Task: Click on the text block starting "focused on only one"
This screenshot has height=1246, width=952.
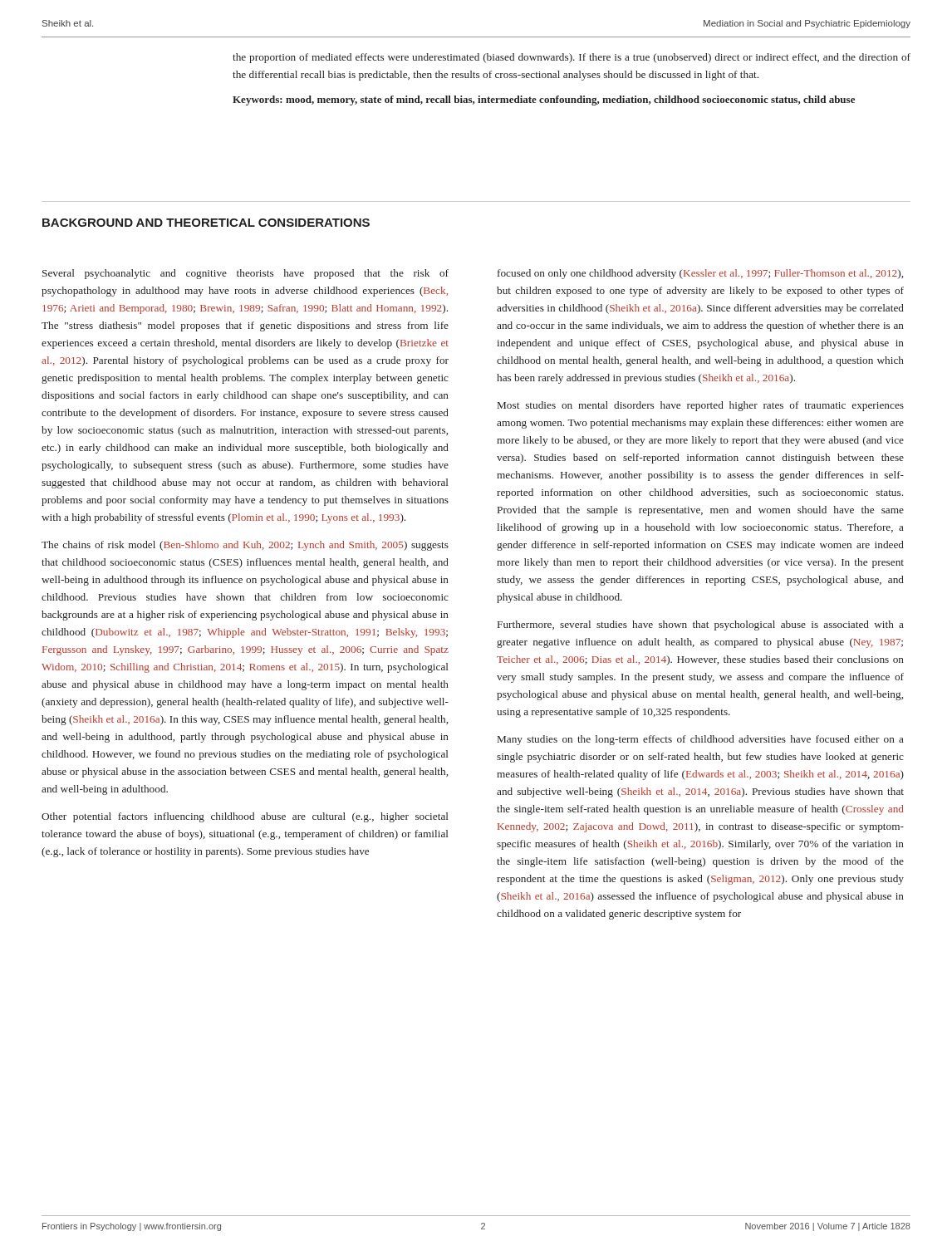Action: coord(700,593)
